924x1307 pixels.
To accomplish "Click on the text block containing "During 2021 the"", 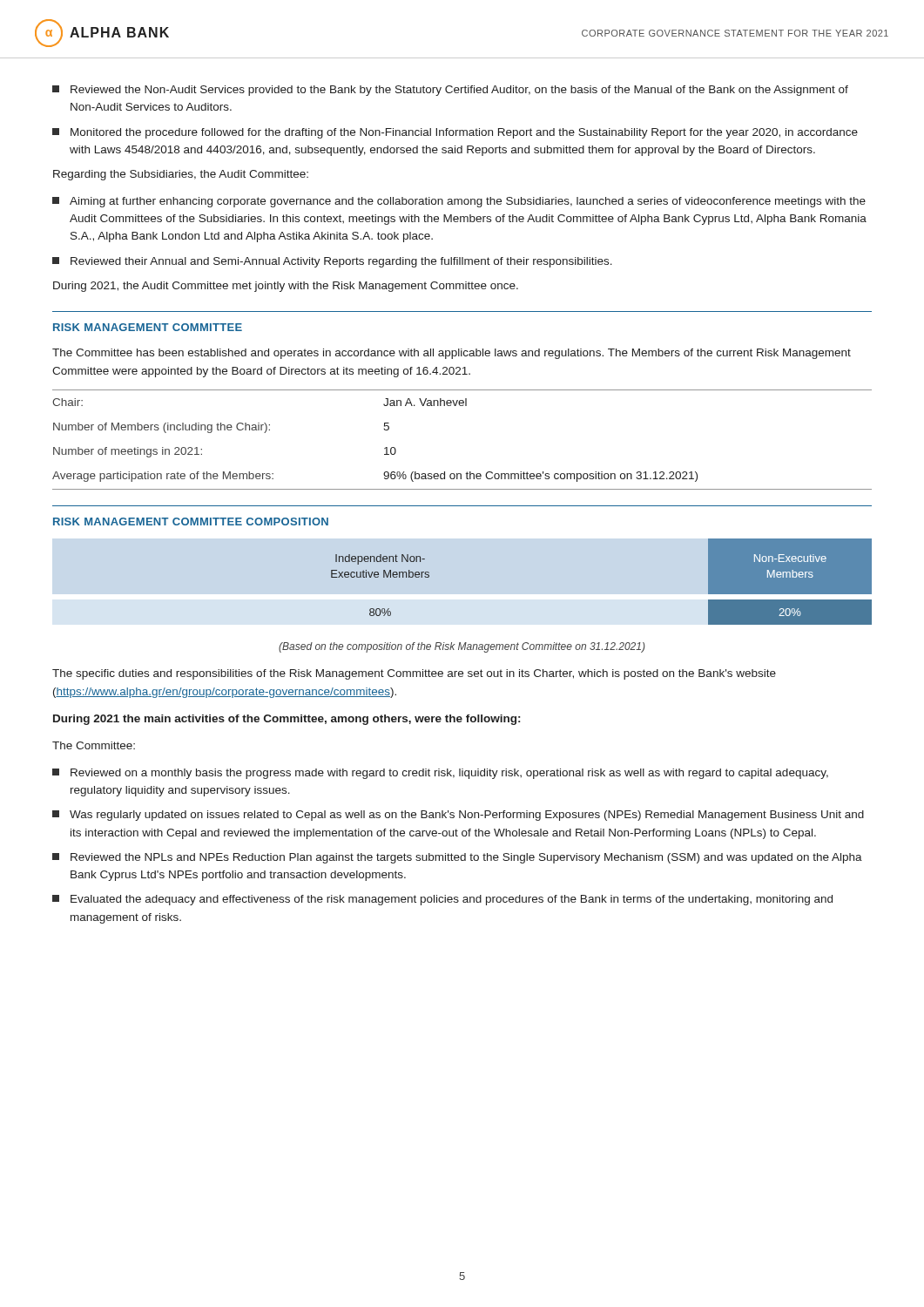I will coord(287,718).
